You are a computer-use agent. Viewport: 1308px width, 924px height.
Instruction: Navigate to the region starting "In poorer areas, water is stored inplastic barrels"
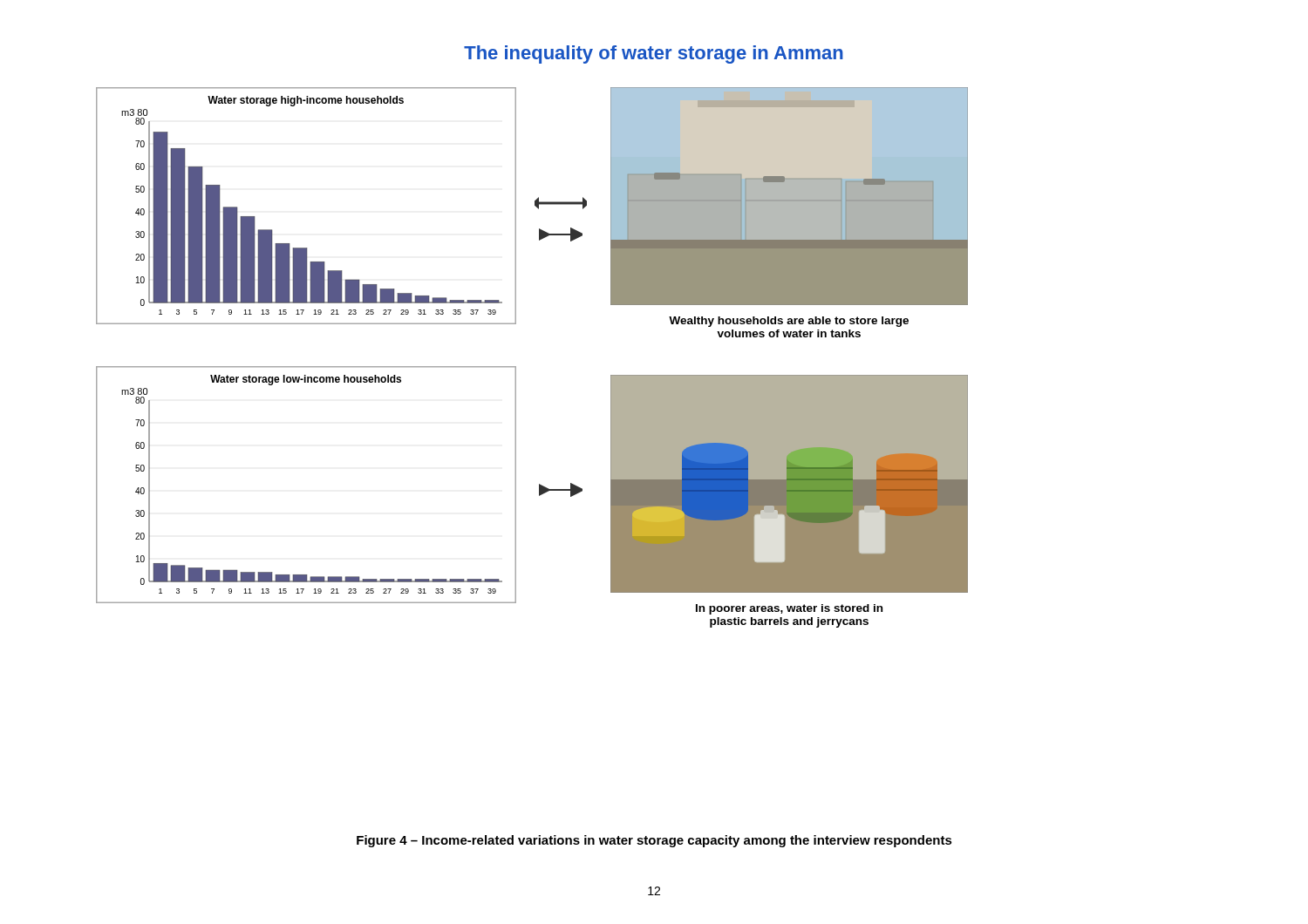789,615
